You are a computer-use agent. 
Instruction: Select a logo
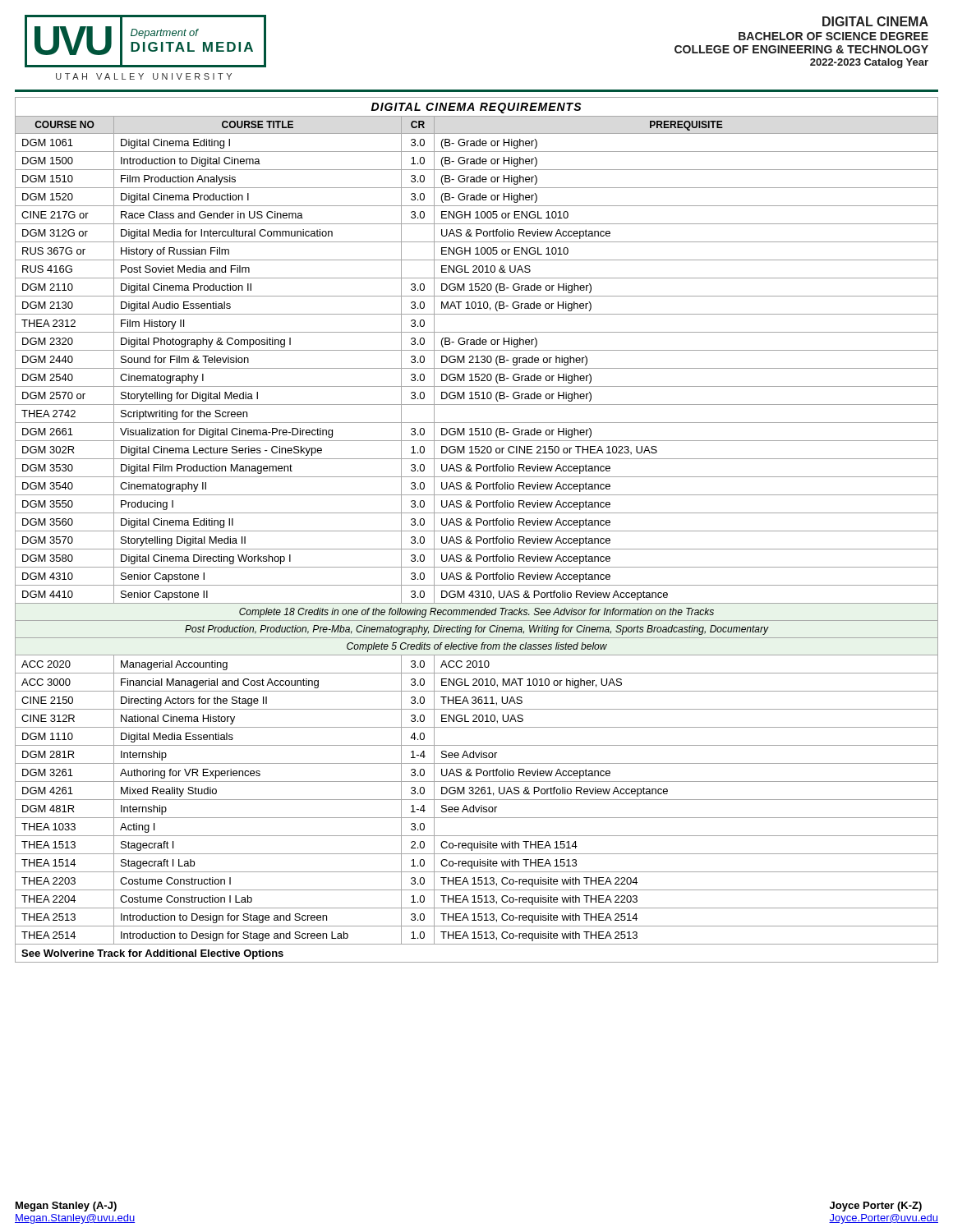pyautogui.click(x=145, y=48)
